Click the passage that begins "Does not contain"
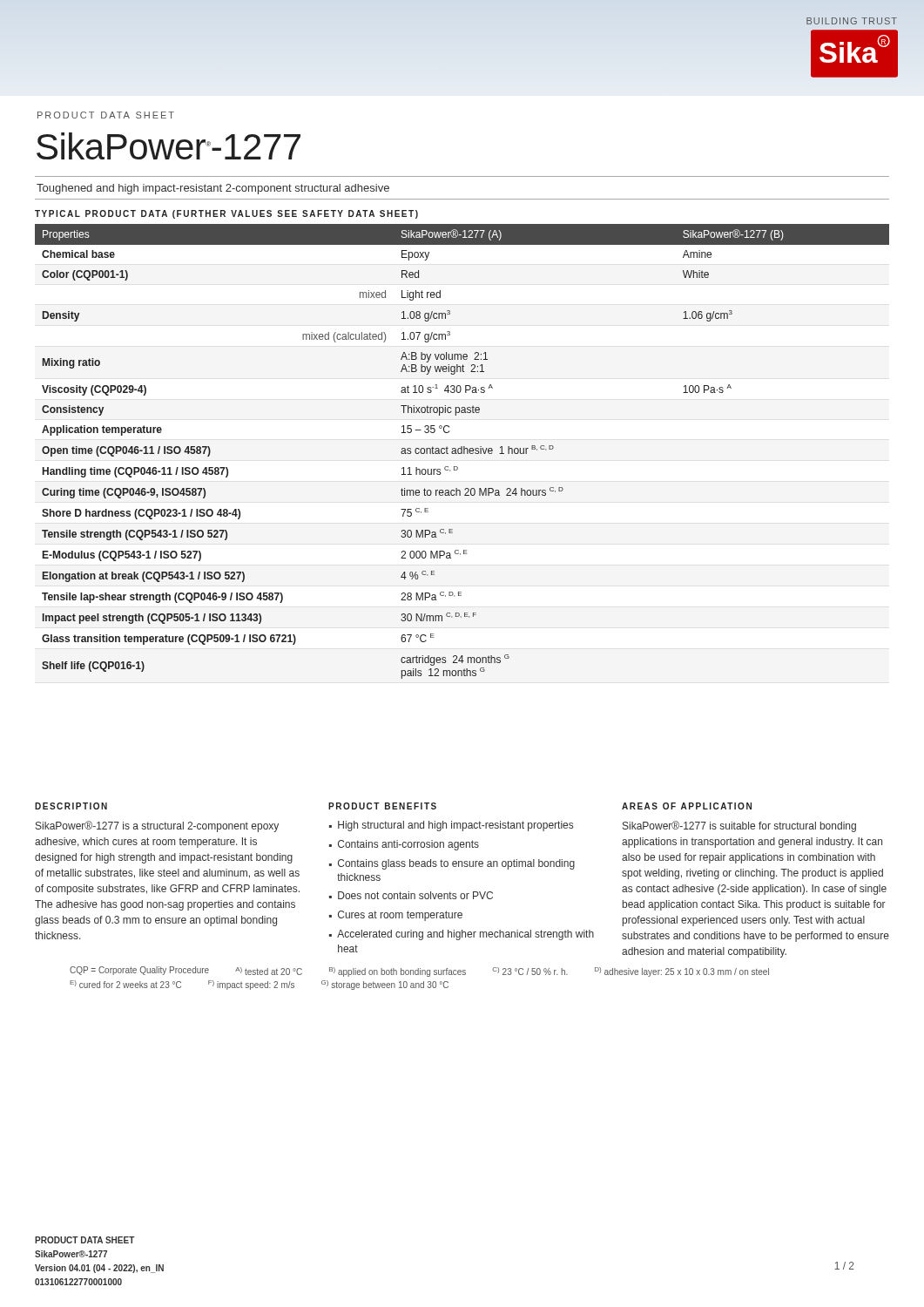Viewport: 924px width, 1307px height. 415,896
